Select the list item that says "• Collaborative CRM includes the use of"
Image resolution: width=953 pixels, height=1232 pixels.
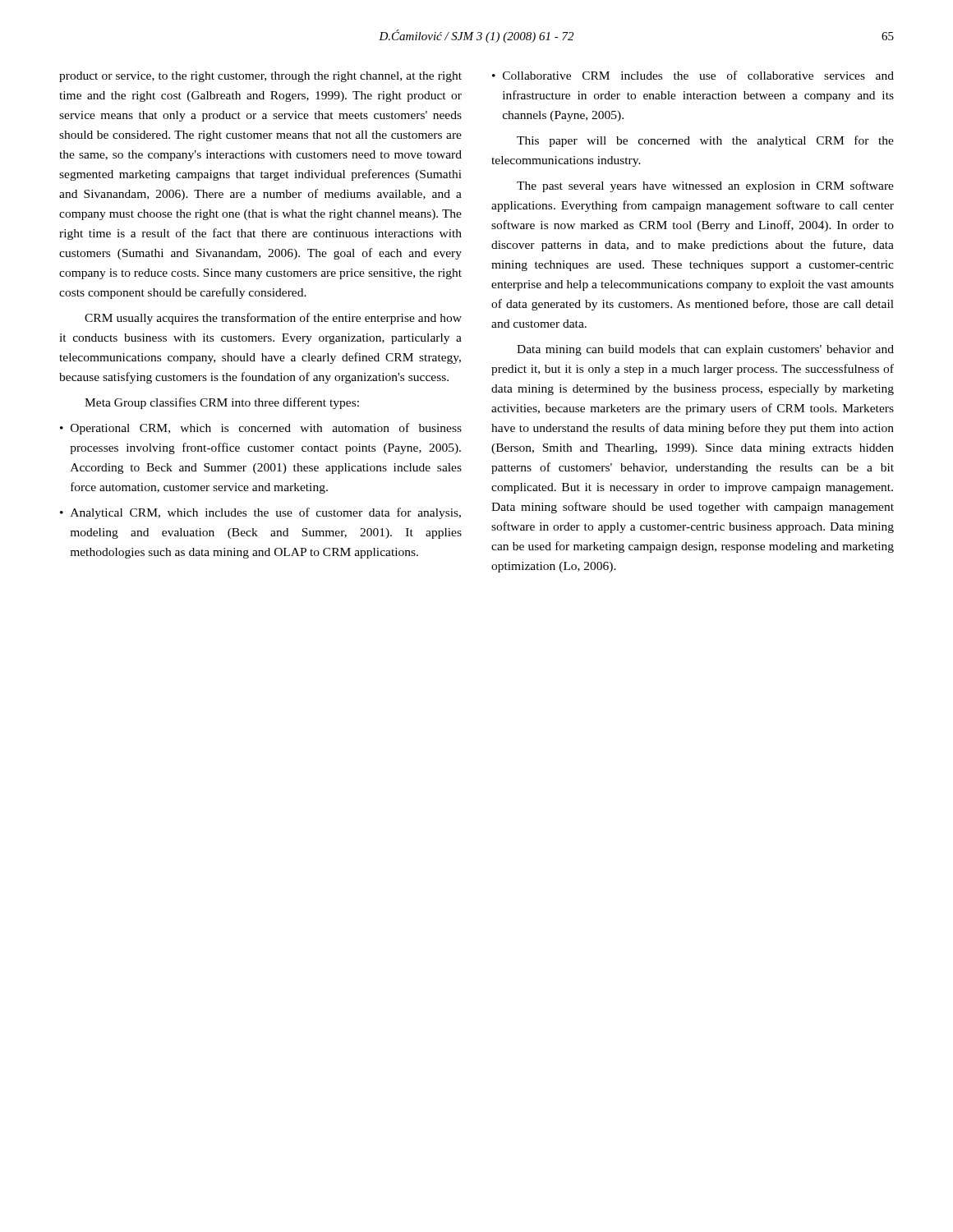(693, 95)
